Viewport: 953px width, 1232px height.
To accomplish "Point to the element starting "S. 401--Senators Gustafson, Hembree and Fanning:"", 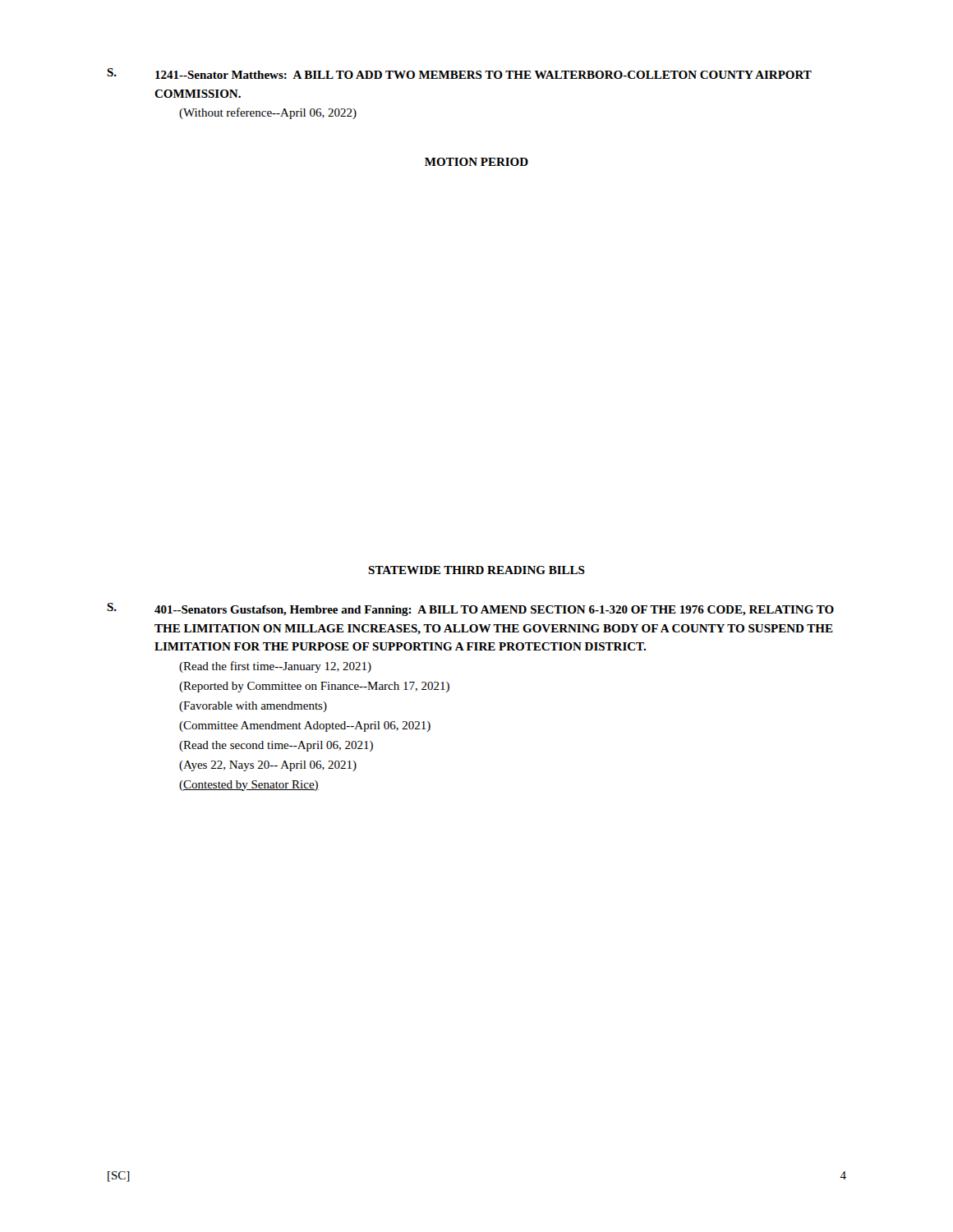I will click(470, 609).
